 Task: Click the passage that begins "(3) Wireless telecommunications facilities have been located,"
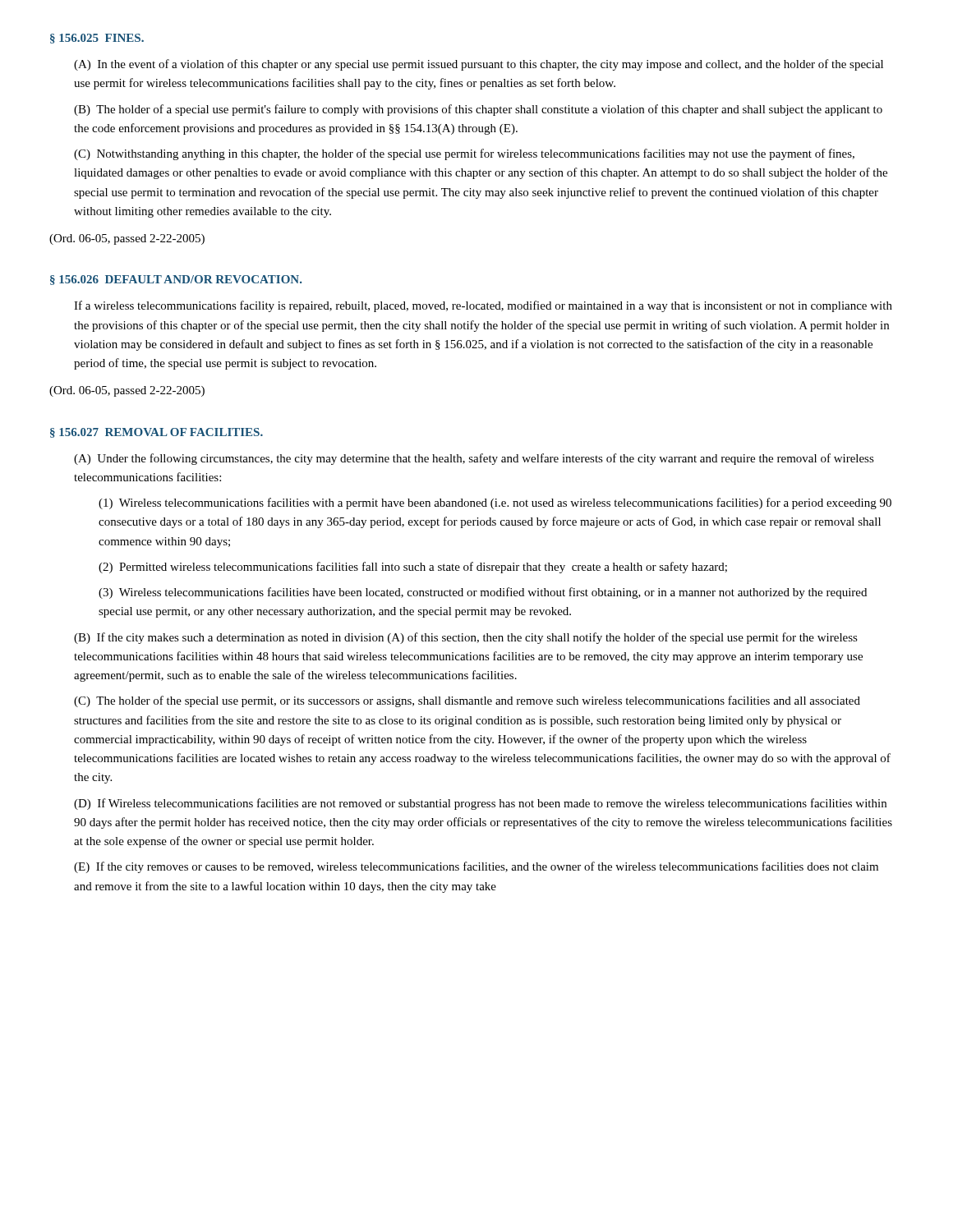tap(483, 602)
